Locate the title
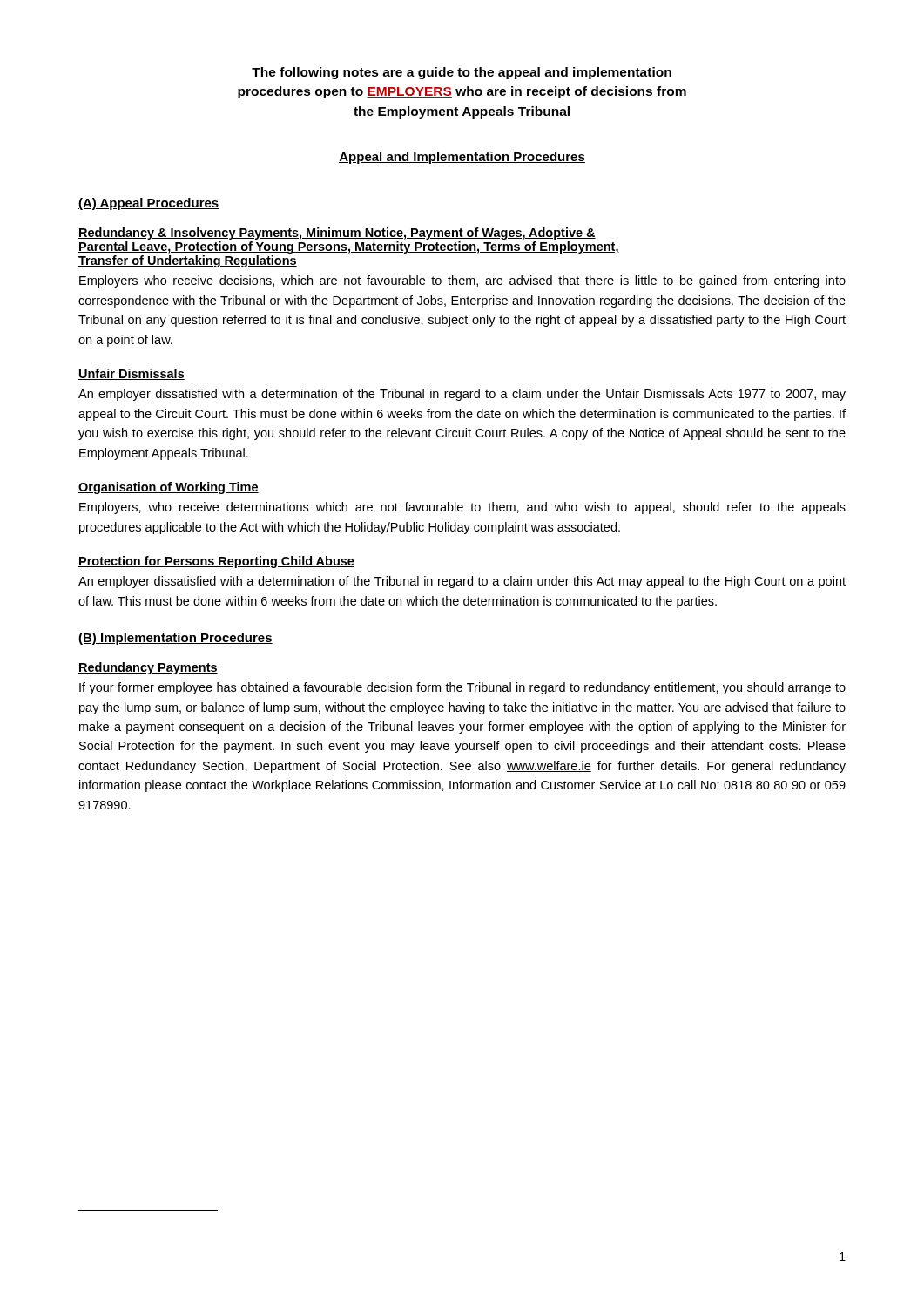This screenshot has width=924, height=1307. pyautogui.click(x=462, y=91)
